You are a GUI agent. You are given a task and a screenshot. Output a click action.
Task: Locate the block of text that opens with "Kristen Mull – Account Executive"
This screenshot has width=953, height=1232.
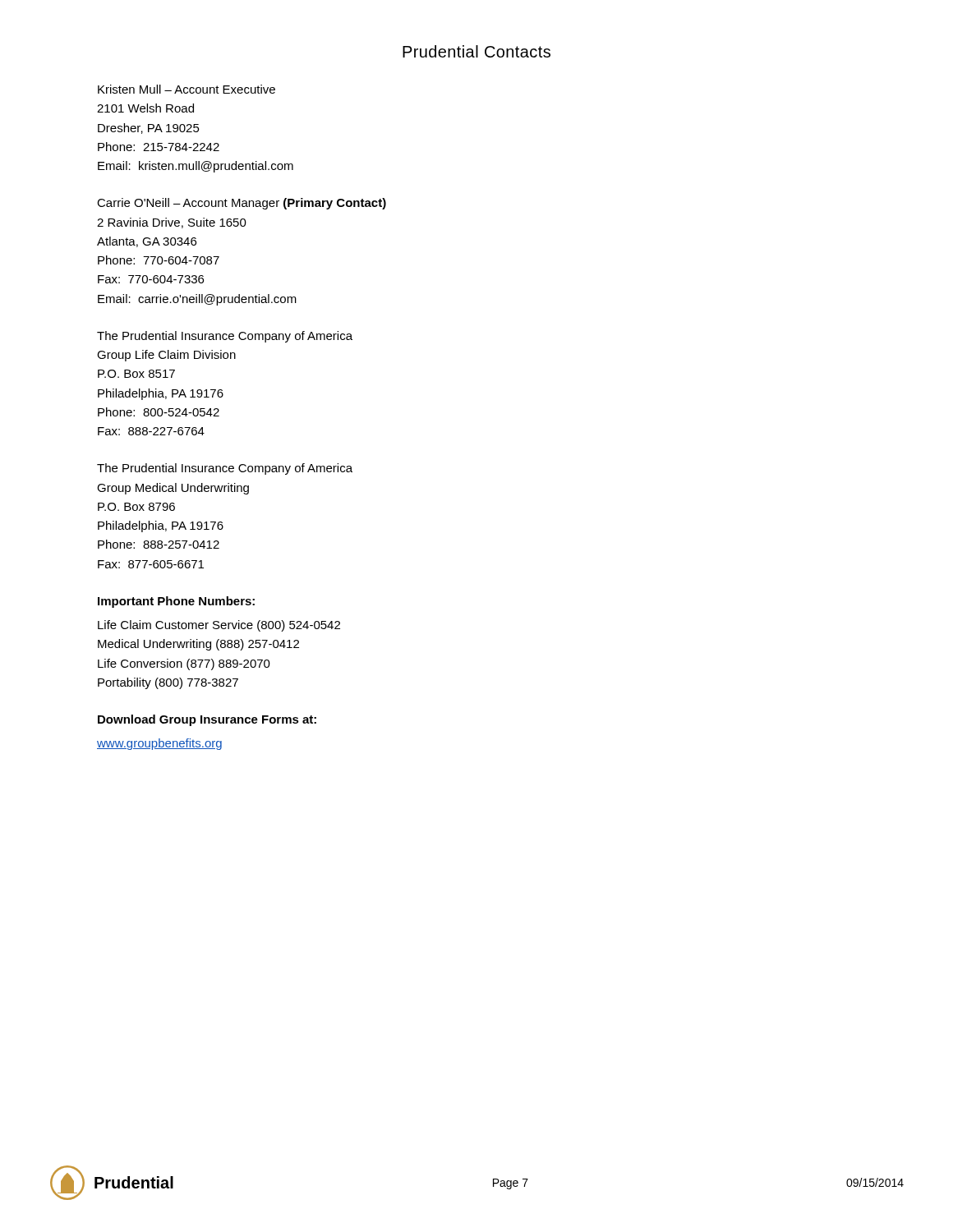click(x=195, y=127)
